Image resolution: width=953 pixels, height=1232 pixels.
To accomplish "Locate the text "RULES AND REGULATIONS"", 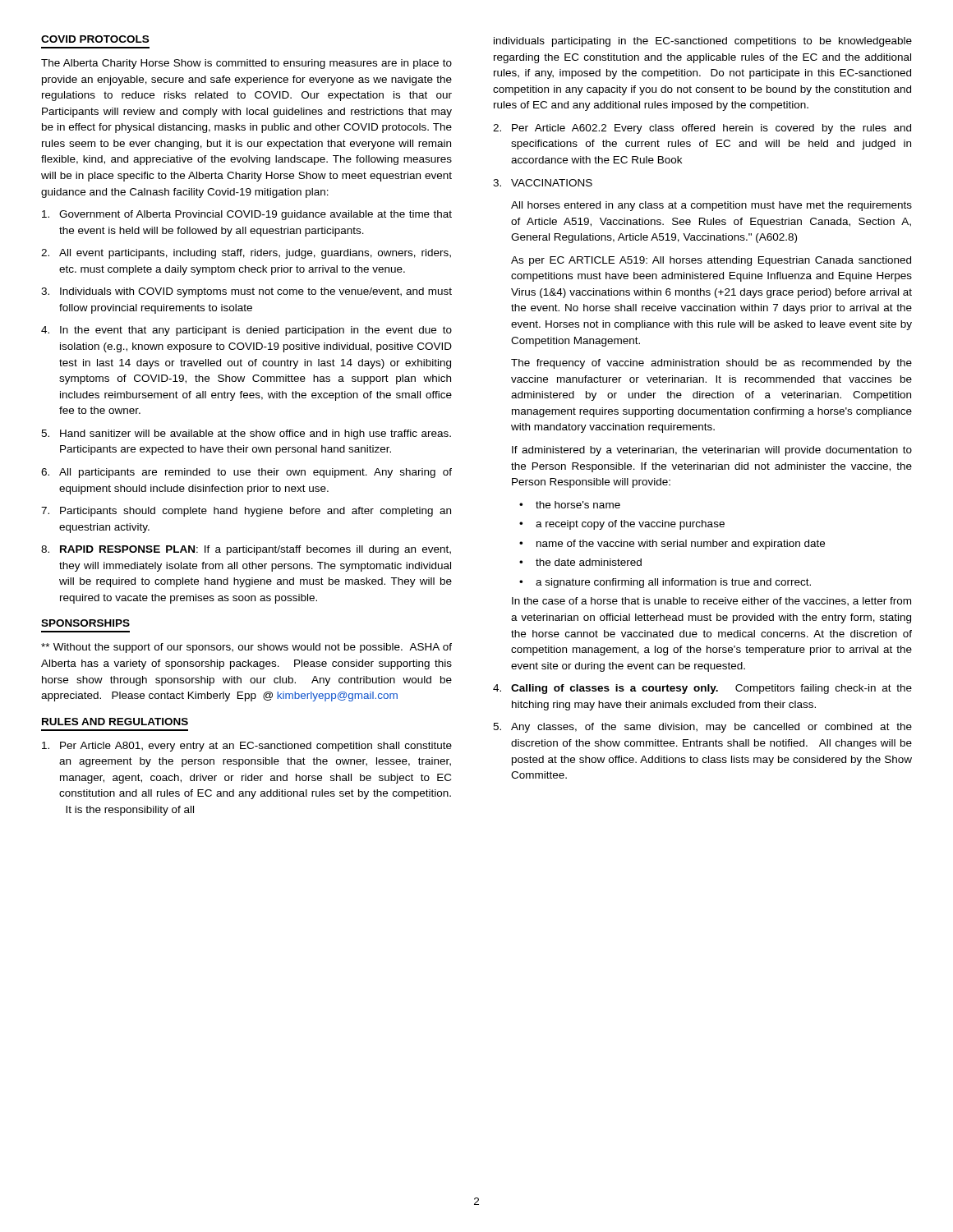I will tap(115, 721).
